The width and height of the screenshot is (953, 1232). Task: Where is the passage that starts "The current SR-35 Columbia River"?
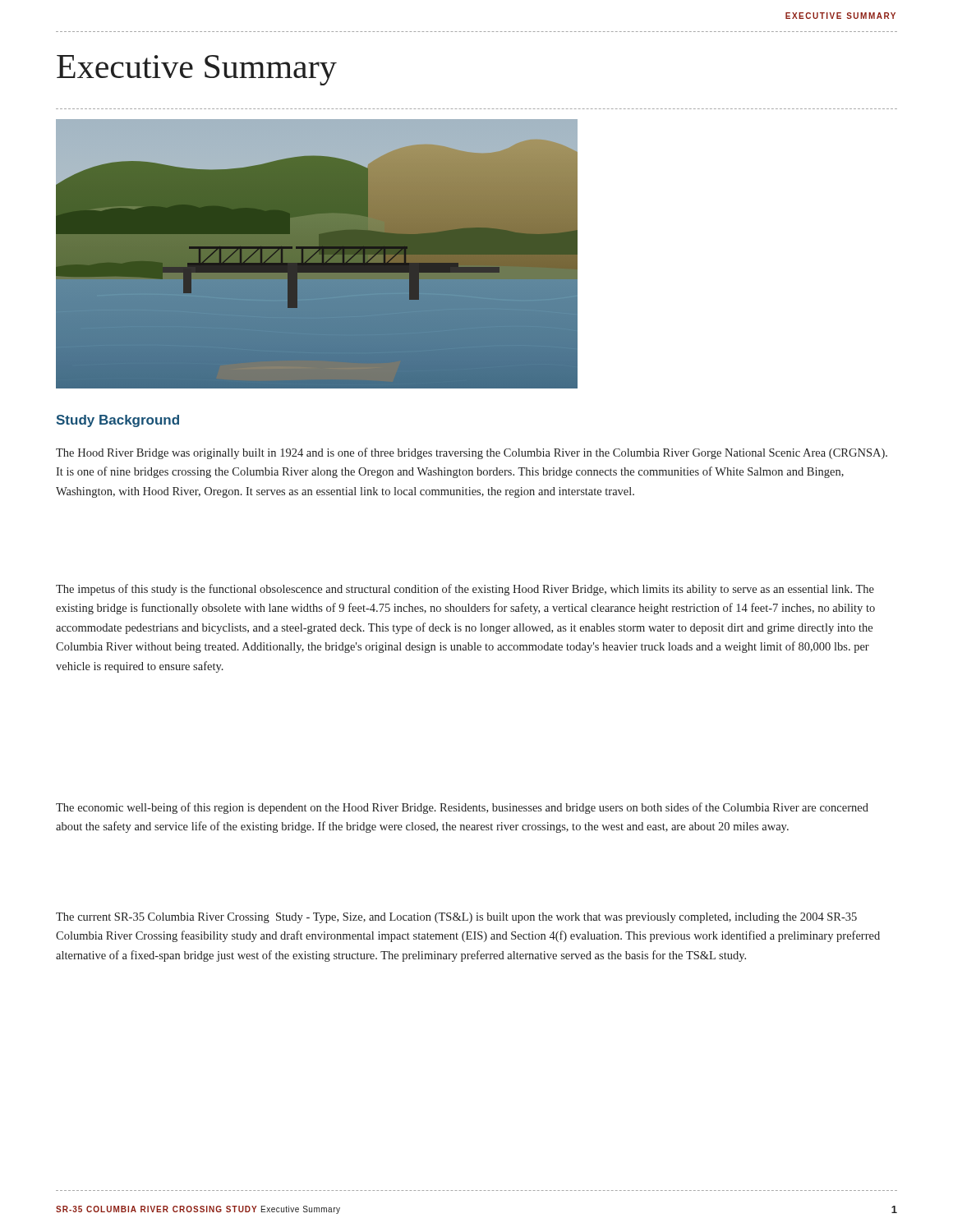click(476, 937)
